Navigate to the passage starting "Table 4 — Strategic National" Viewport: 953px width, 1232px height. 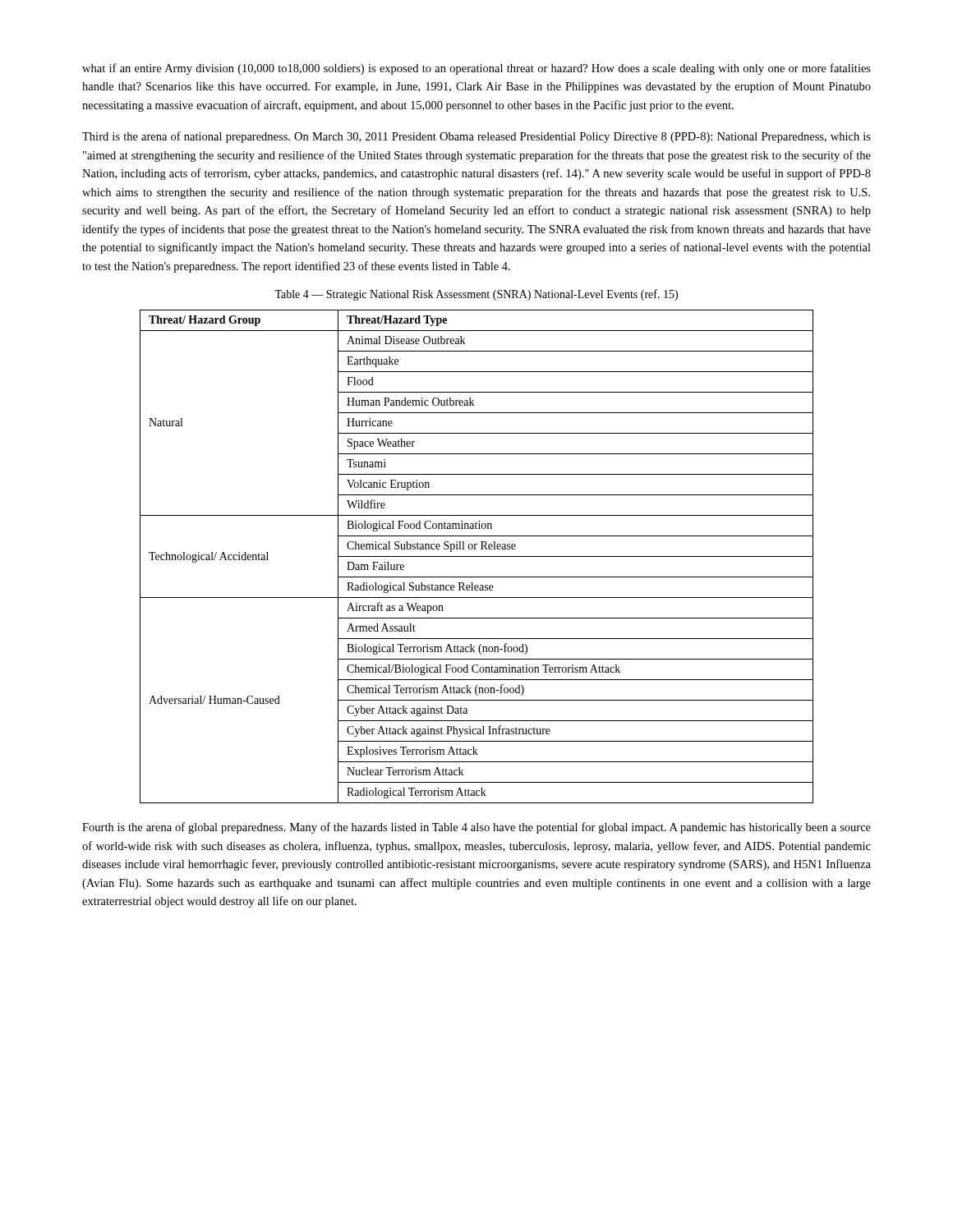click(x=476, y=295)
